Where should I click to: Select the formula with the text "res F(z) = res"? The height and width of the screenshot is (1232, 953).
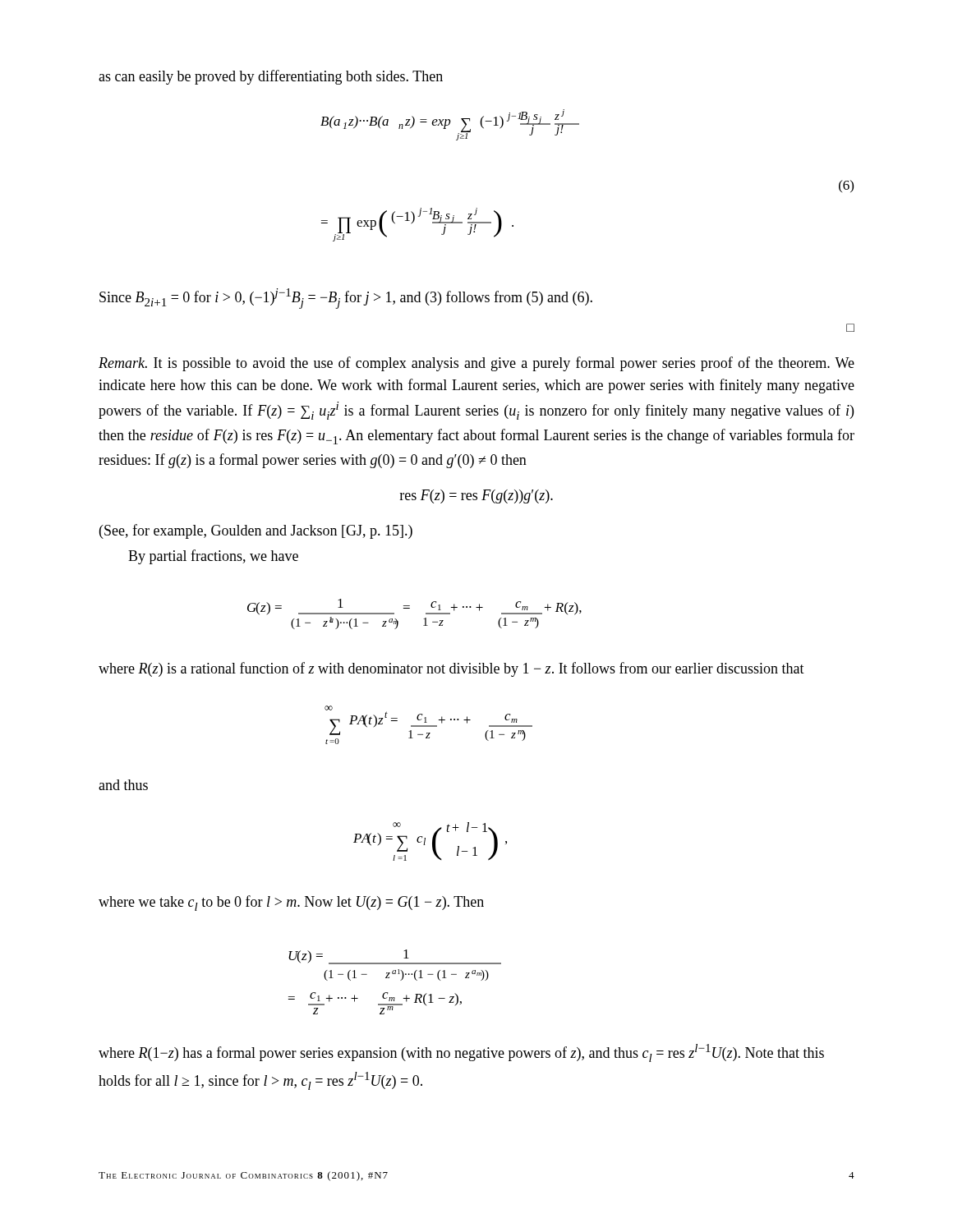pos(476,496)
